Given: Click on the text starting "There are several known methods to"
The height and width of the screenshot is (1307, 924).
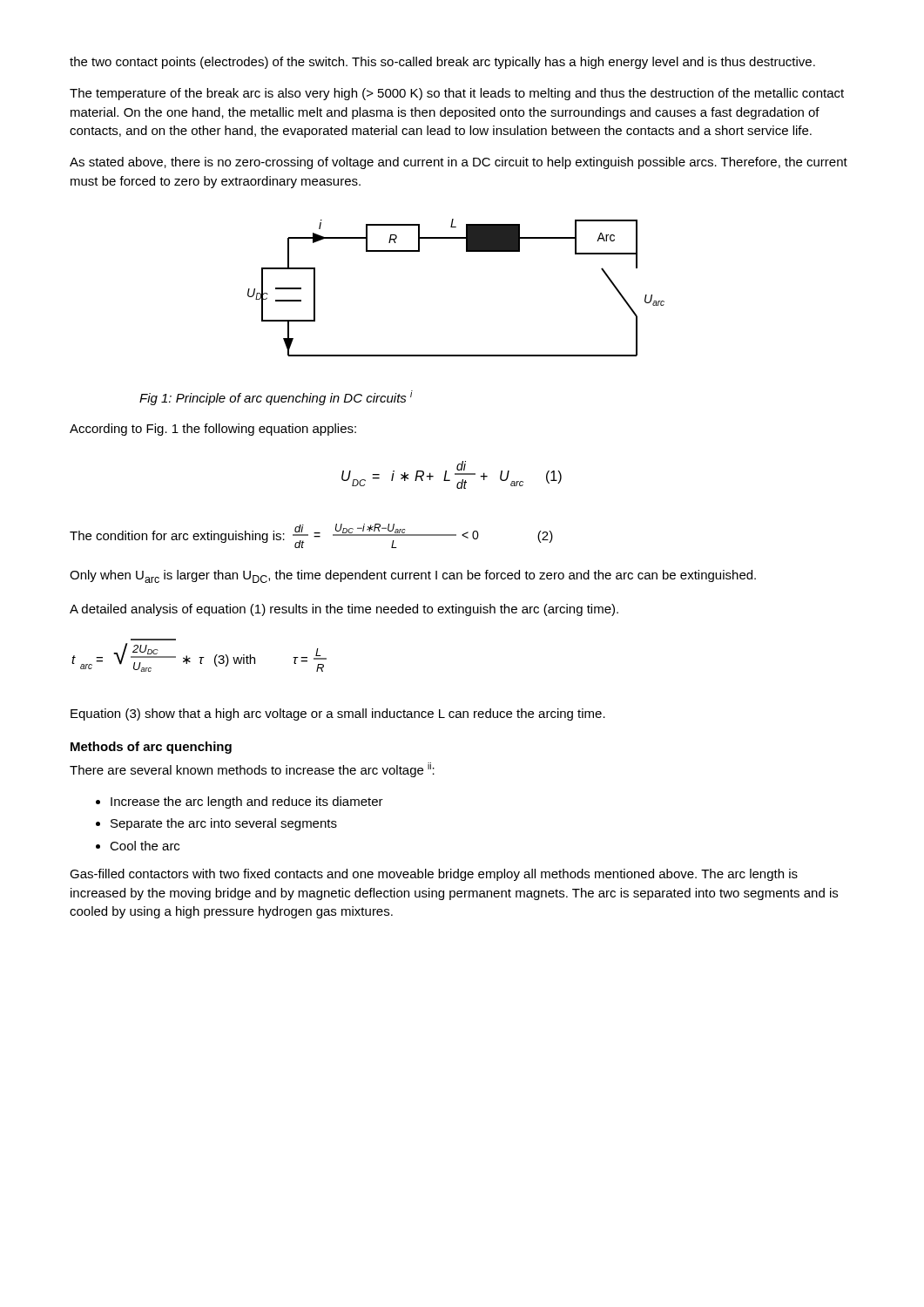Looking at the screenshot, I should (x=252, y=770).
